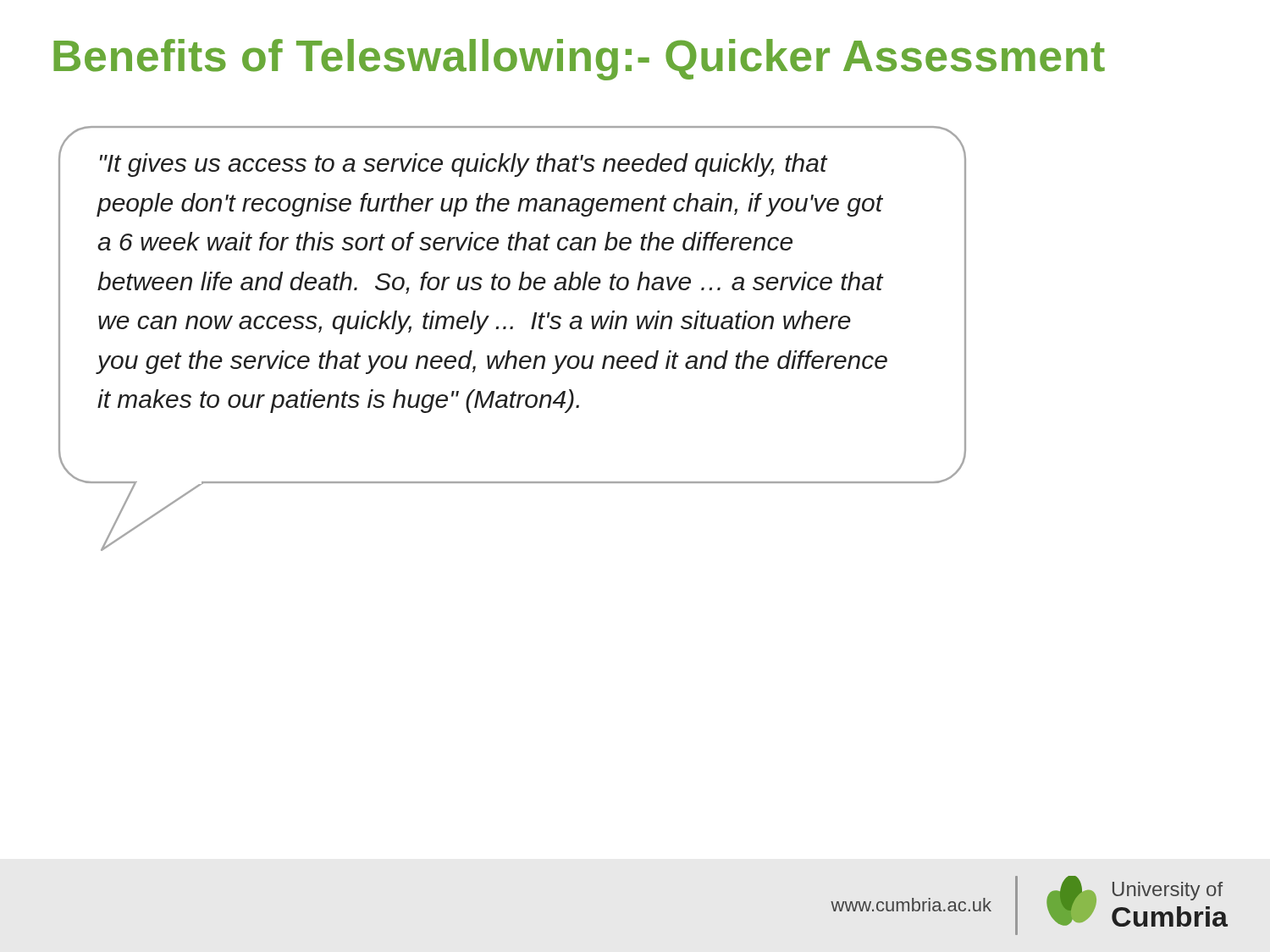Find the block on this page that starts ""It gives us access to"
The width and height of the screenshot is (1270, 952).
coord(495,343)
